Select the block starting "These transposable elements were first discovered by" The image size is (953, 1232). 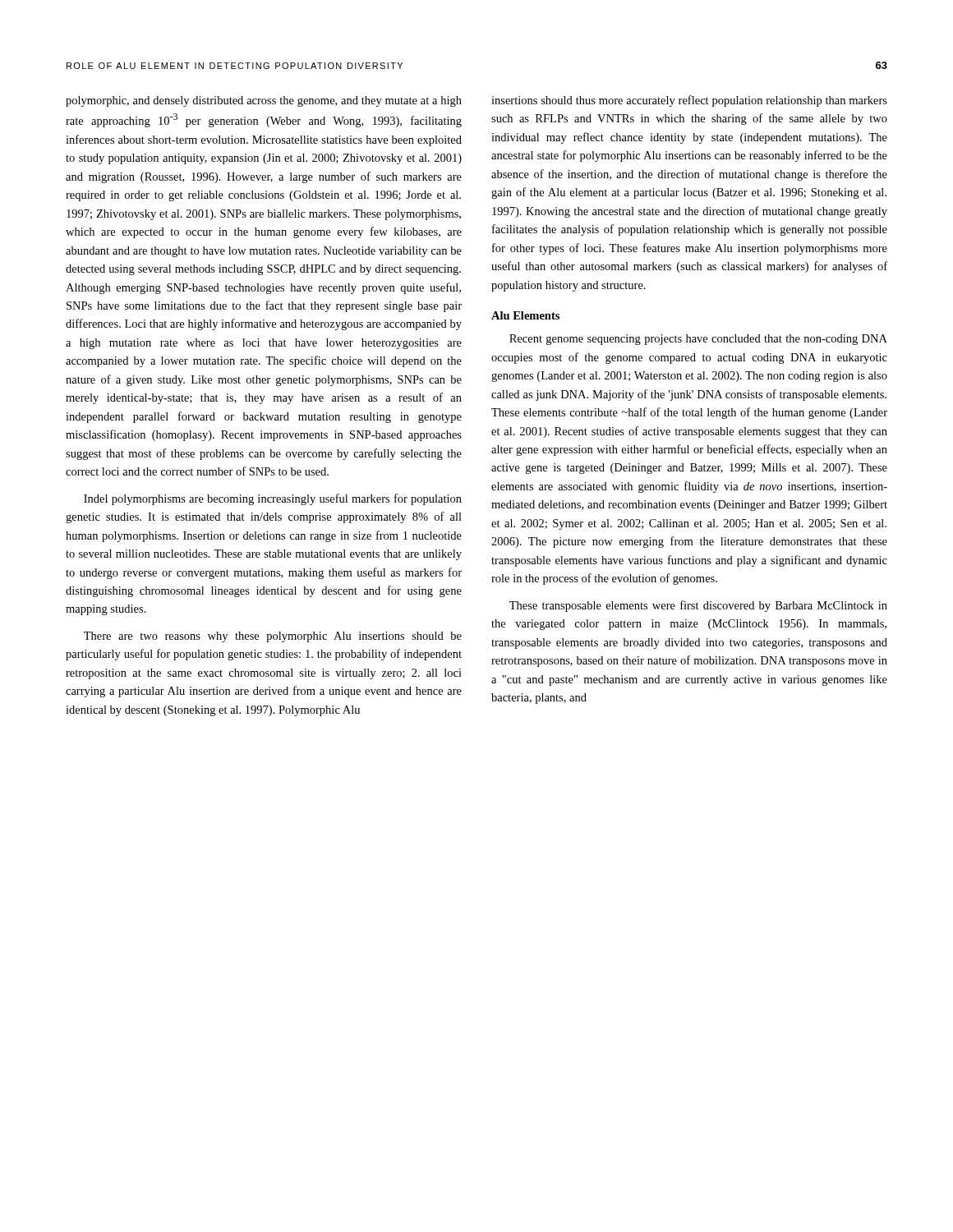tap(689, 651)
